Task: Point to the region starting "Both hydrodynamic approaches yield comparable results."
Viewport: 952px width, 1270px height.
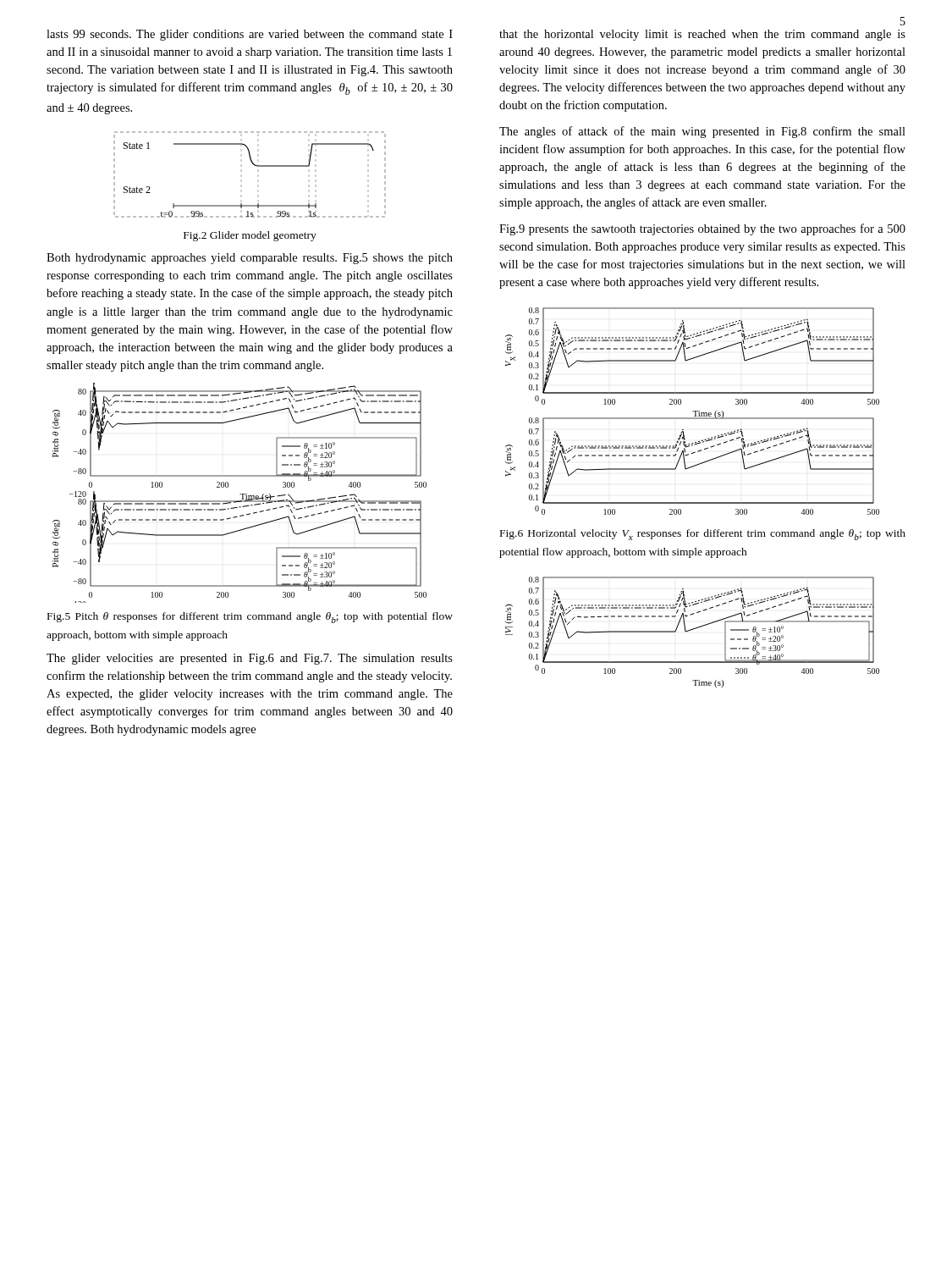Action: [250, 312]
